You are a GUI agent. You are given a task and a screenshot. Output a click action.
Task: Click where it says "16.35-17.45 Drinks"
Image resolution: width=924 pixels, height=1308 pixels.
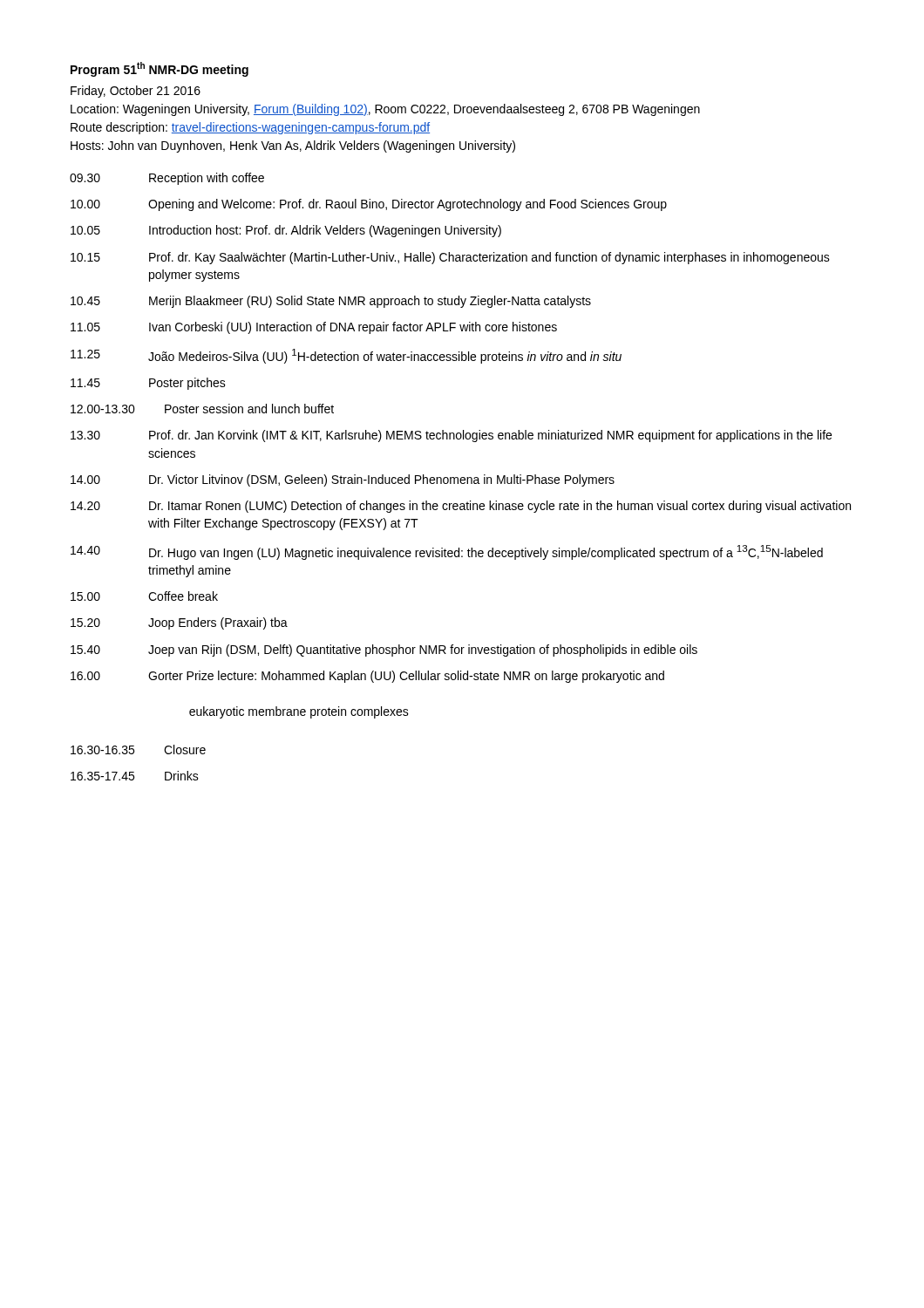pyautogui.click(x=135, y=776)
